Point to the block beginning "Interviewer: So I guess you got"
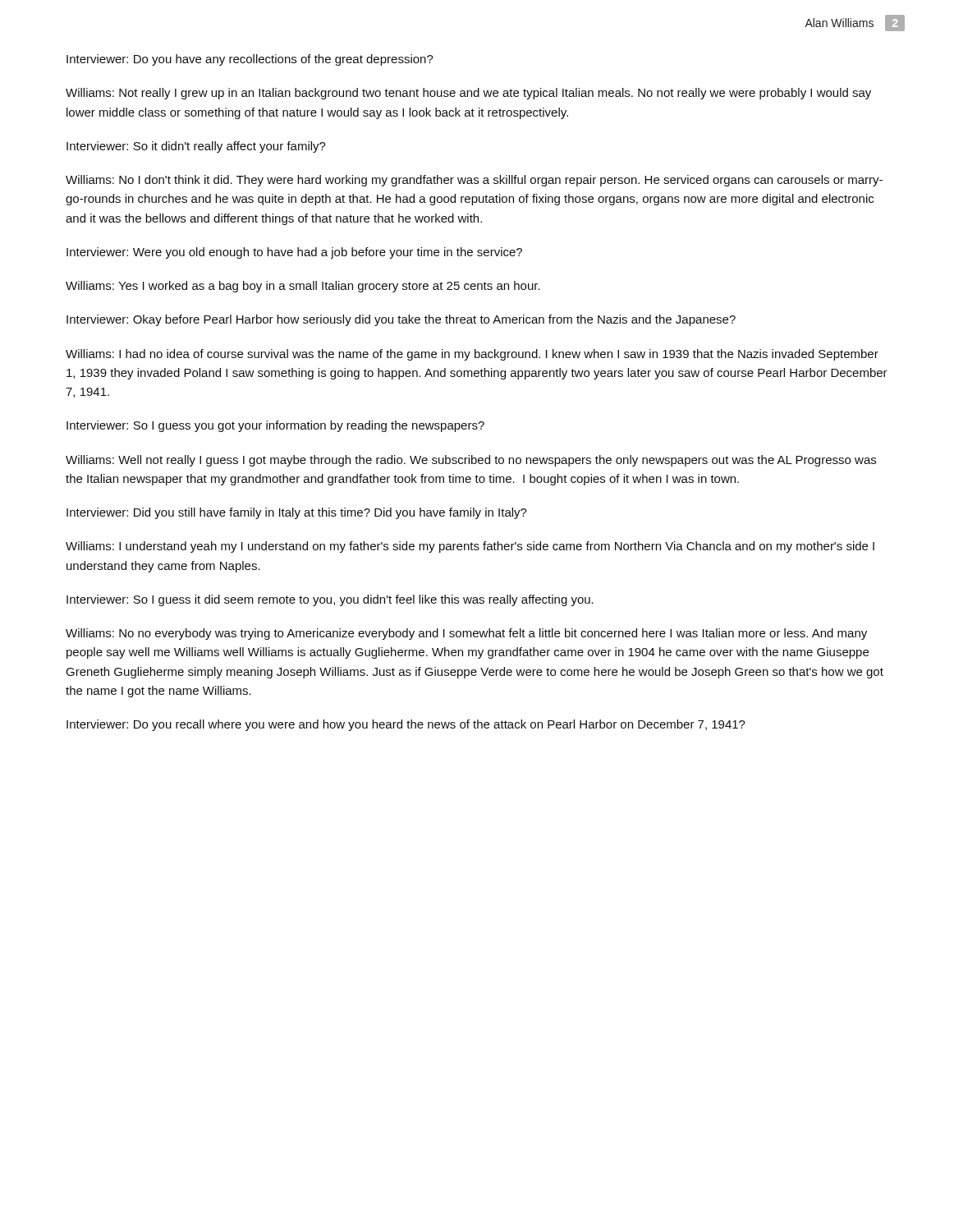 tap(275, 425)
